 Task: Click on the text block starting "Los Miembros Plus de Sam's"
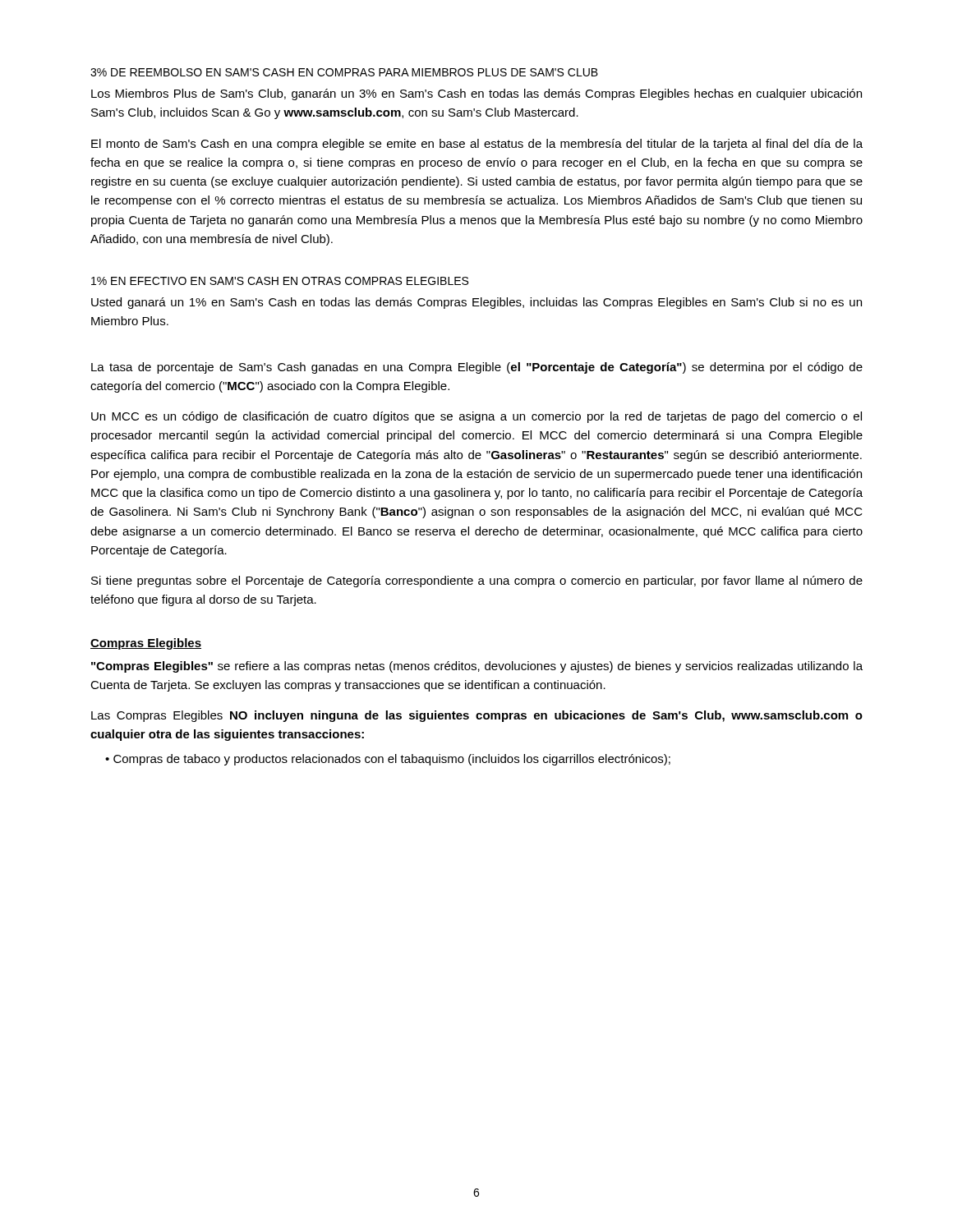[476, 103]
